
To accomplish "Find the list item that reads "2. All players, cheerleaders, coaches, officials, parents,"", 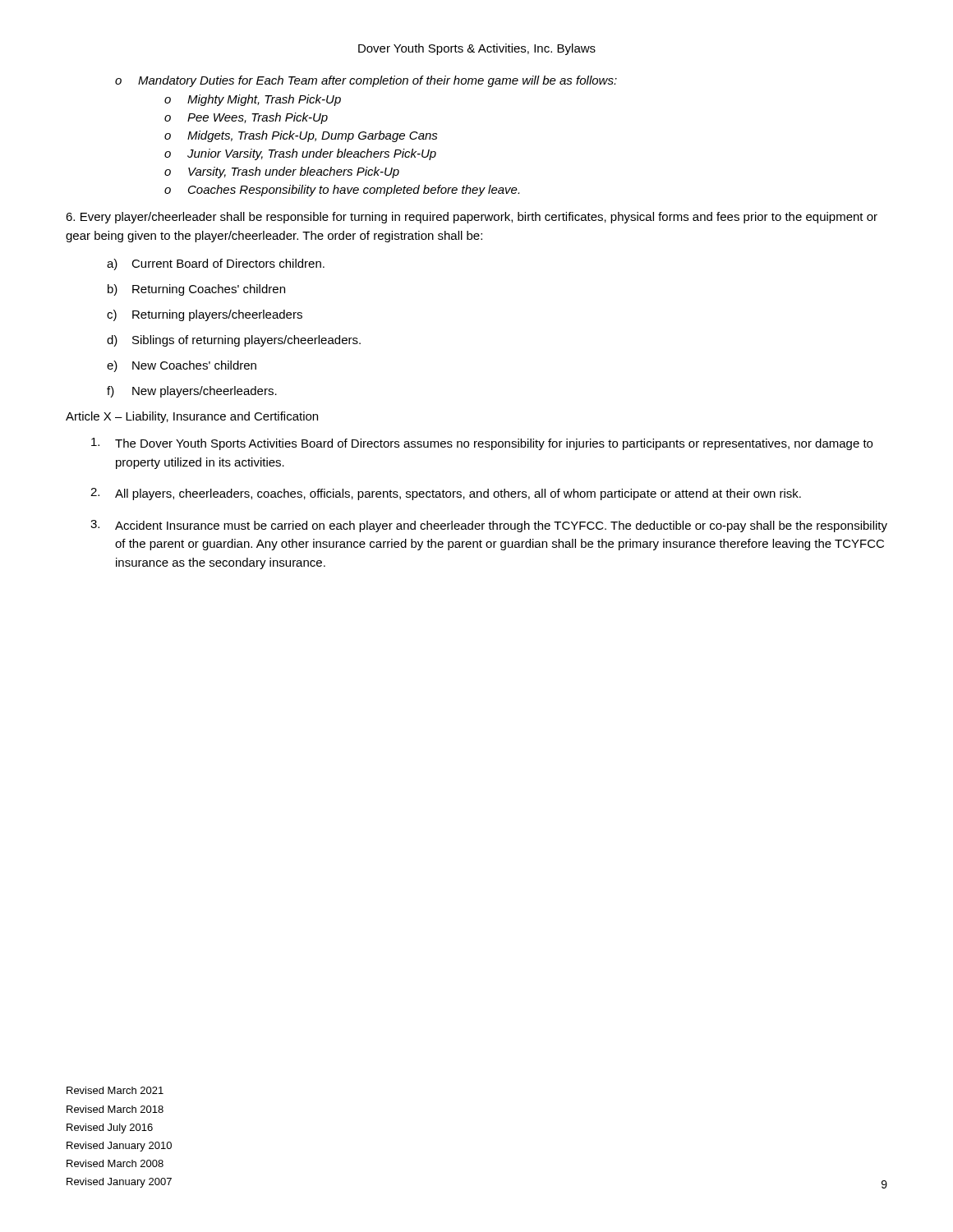I will pyautogui.click(x=489, y=494).
